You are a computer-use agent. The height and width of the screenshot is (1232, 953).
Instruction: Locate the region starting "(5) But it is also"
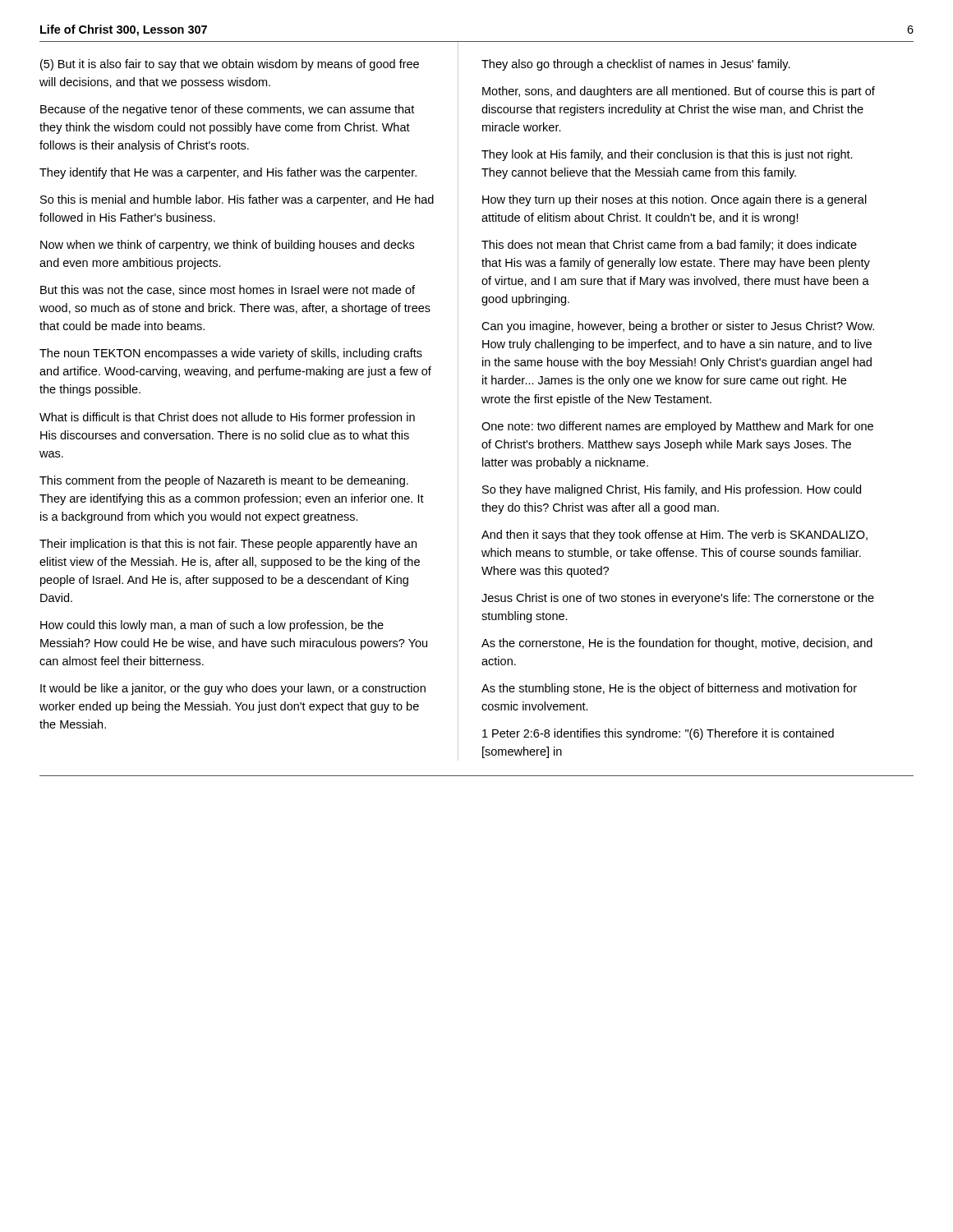(229, 73)
